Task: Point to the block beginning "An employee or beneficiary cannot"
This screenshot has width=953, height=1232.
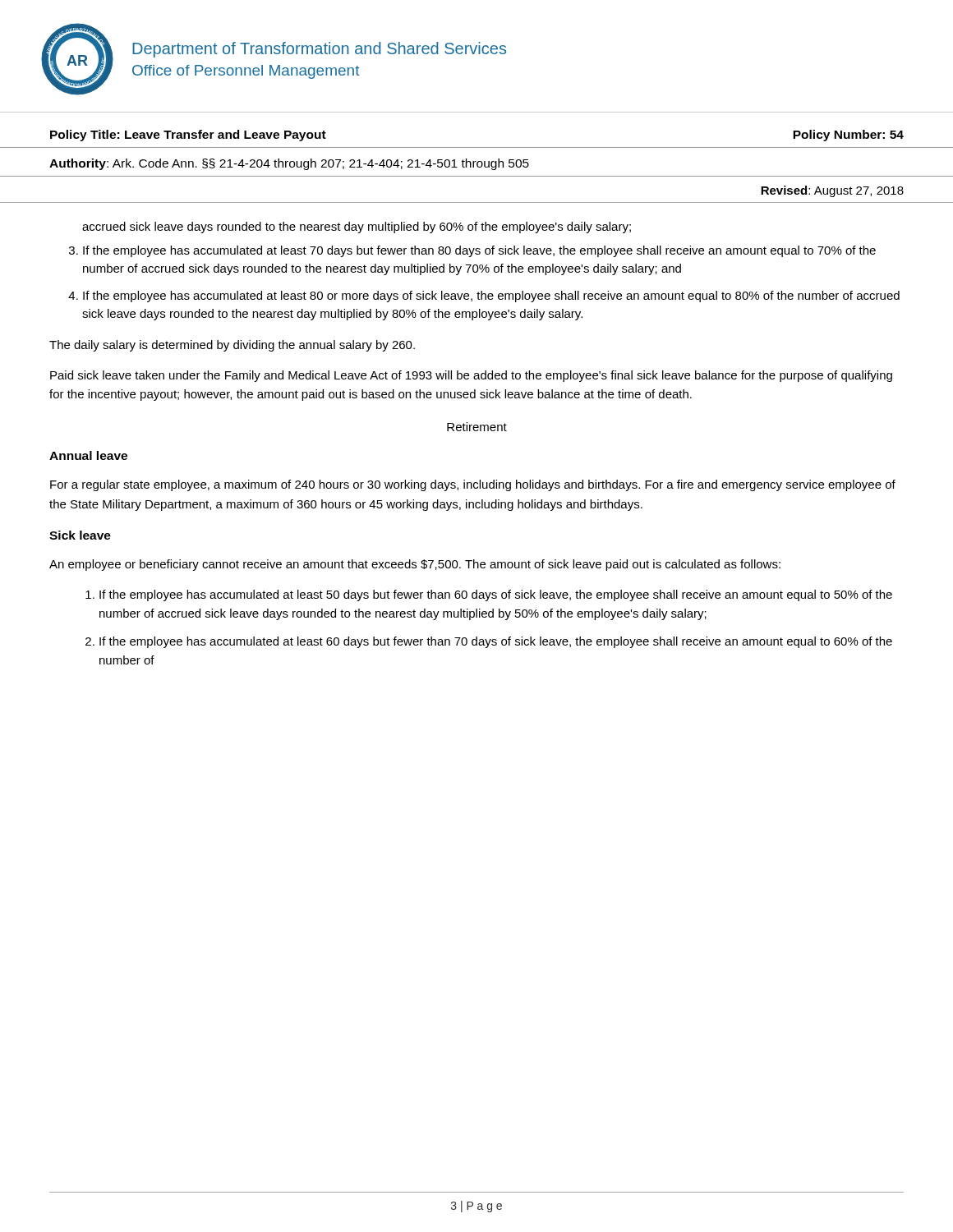Action: (x=415, y=564)
